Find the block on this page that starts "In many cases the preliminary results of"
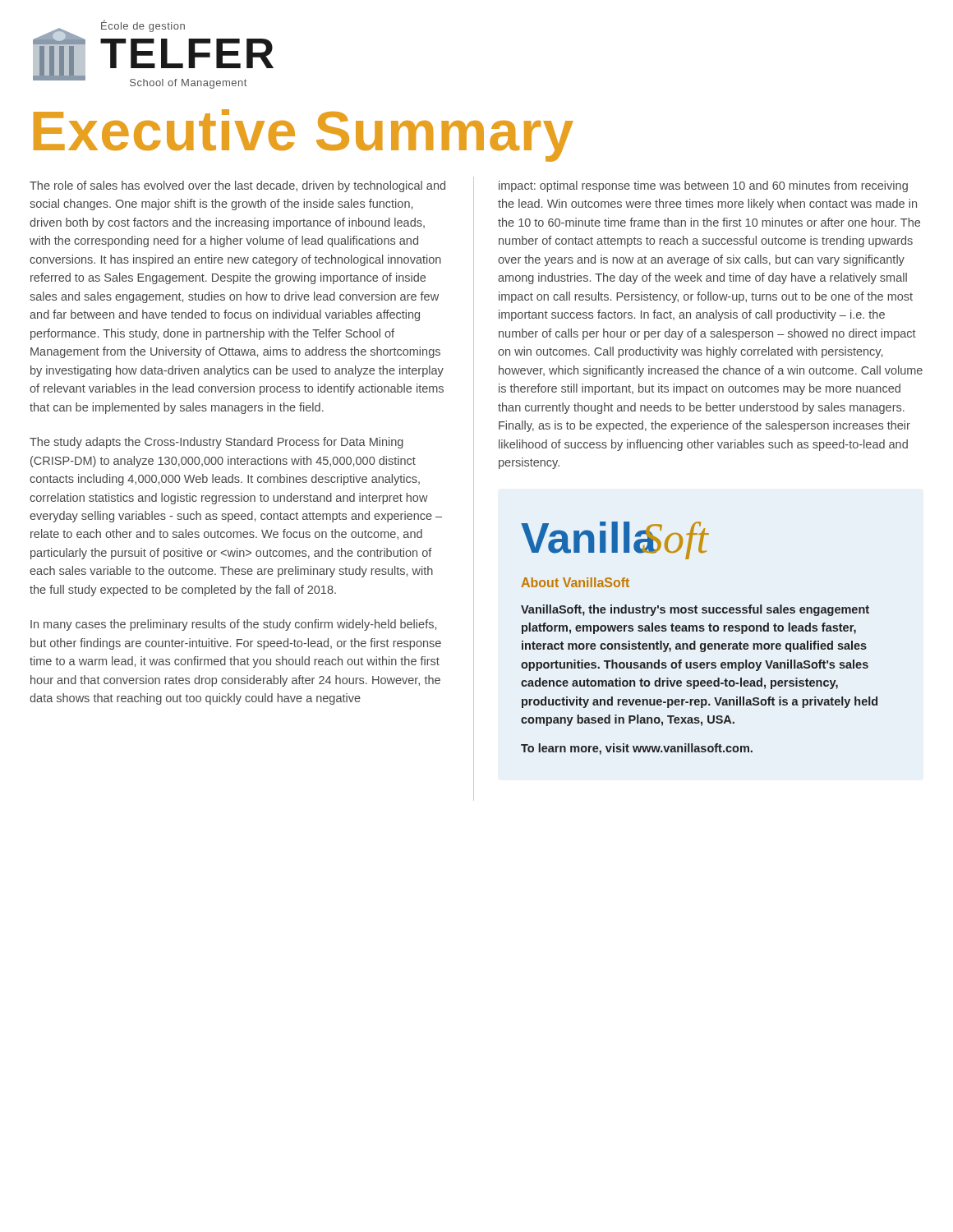Viewport: 953px width, 1232px height. [x=239, y=662]
